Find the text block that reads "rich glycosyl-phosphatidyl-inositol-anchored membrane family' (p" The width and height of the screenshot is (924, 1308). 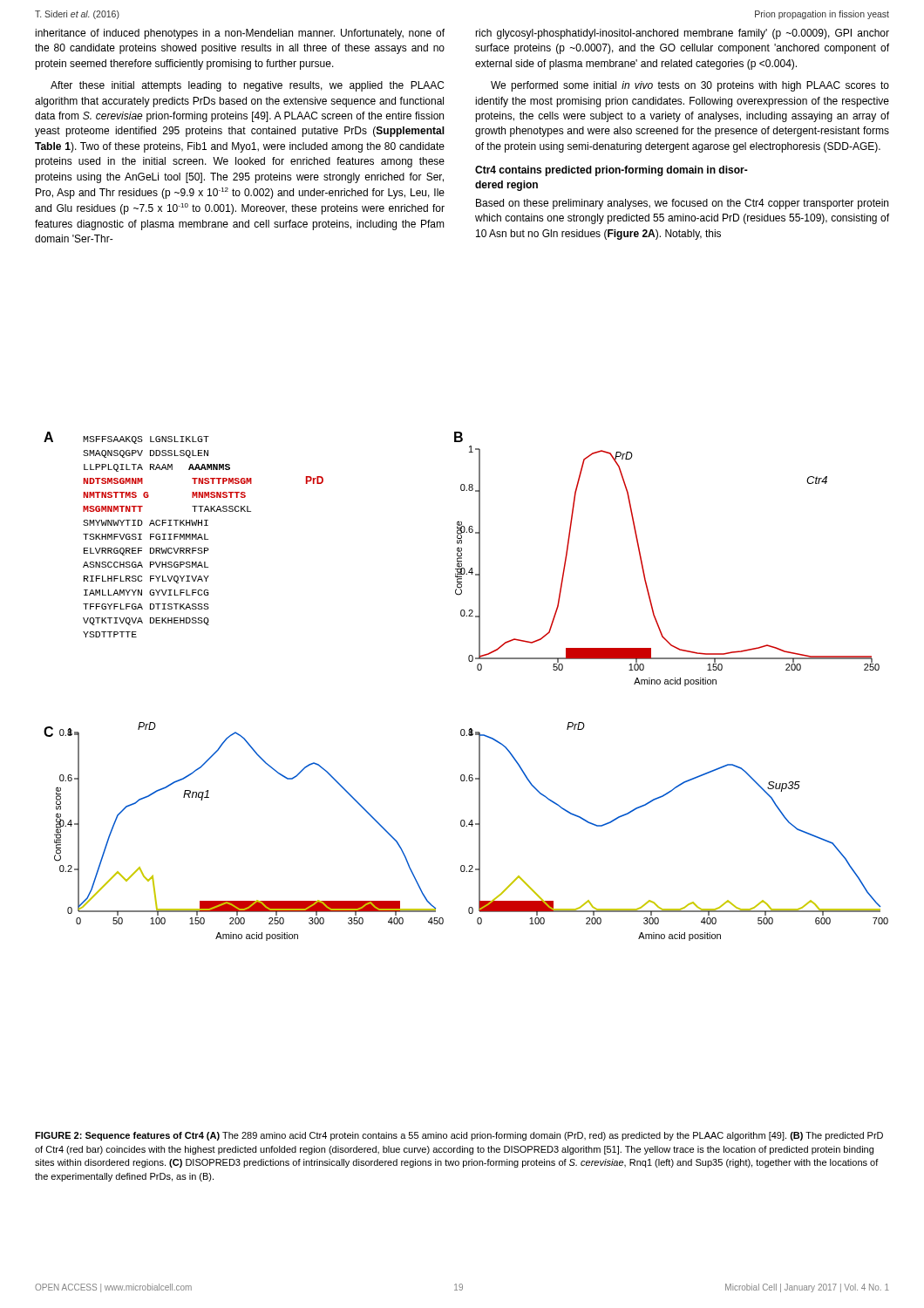[x=682, y=90]
